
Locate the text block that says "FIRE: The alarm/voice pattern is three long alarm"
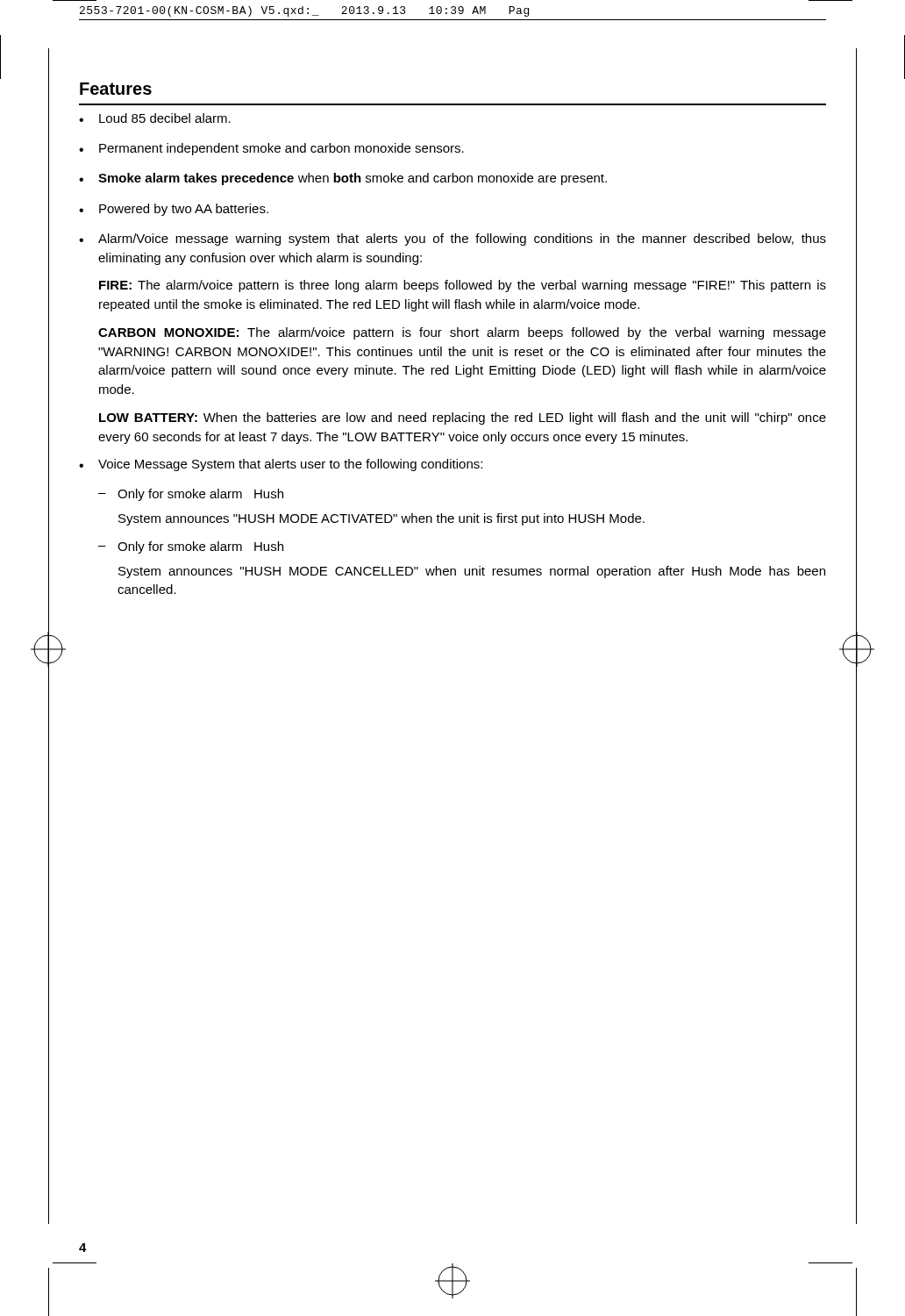coord(462,294)
